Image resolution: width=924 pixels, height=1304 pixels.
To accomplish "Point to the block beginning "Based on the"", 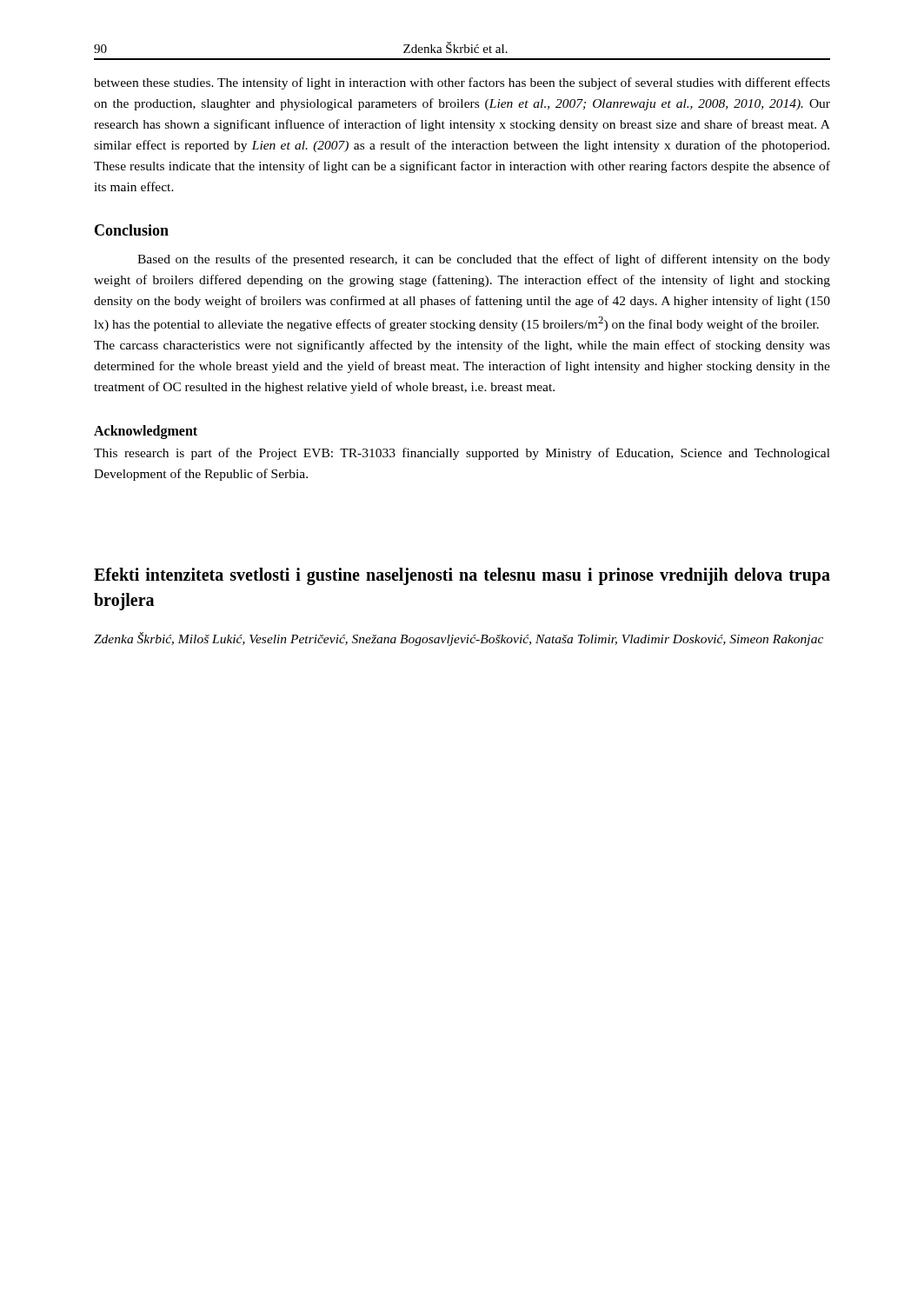I will [462, 323].
